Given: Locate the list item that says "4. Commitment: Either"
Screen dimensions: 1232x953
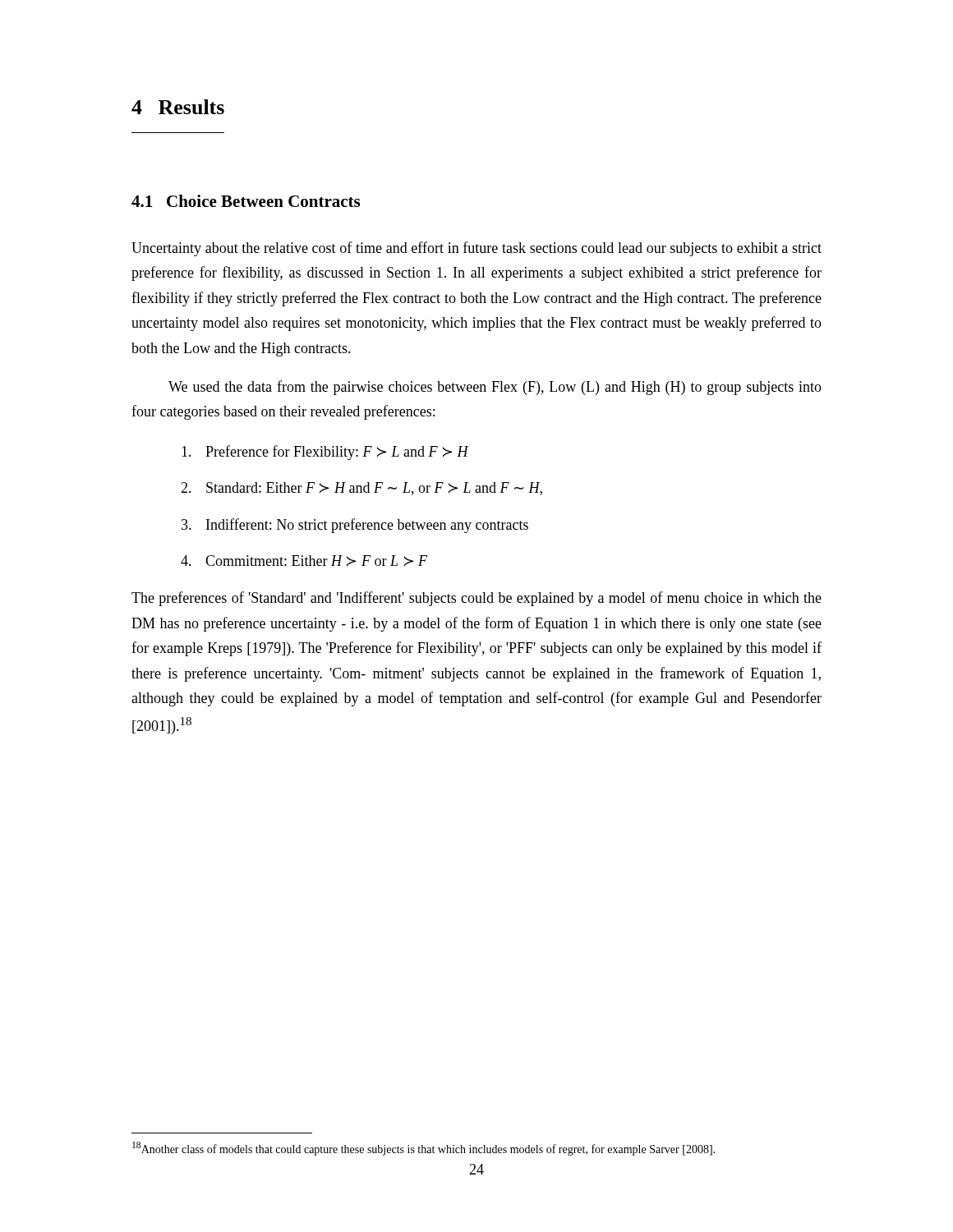Looking at the screenshot, I should pyautogui.click(x=304, y=561).
